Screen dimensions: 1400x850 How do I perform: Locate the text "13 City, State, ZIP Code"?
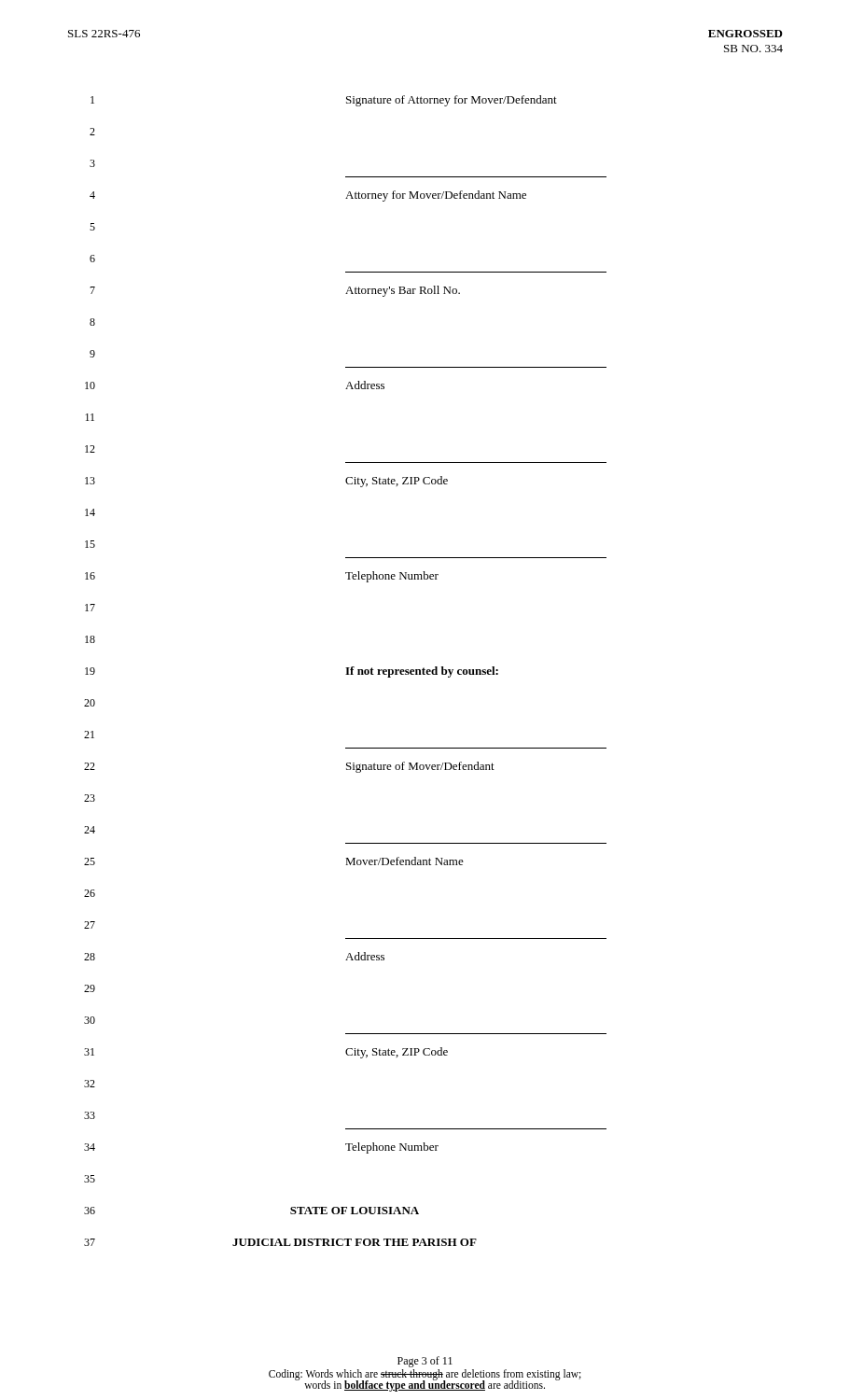click(337, 481)
